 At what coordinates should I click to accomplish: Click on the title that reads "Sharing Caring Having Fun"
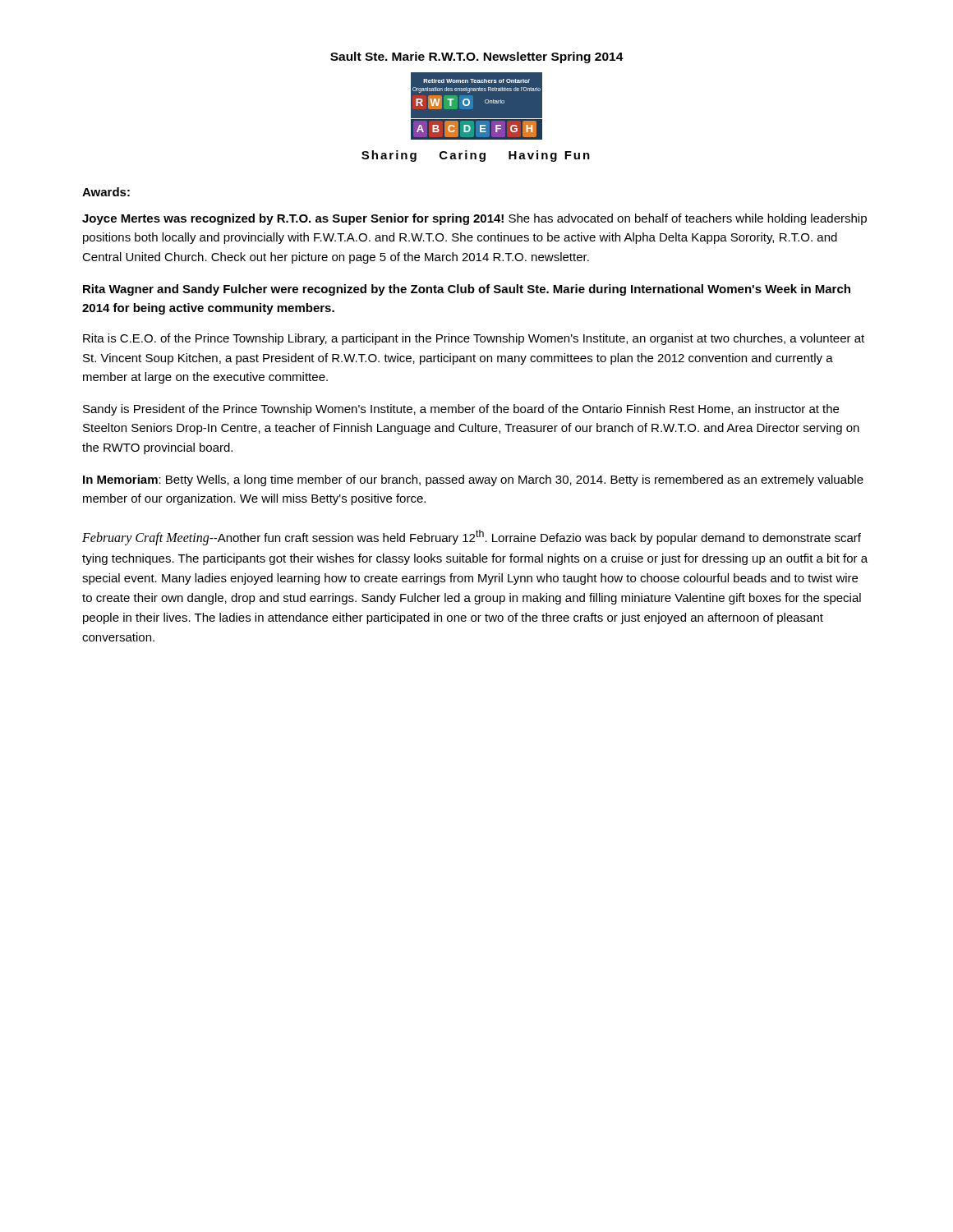[476, 155]
